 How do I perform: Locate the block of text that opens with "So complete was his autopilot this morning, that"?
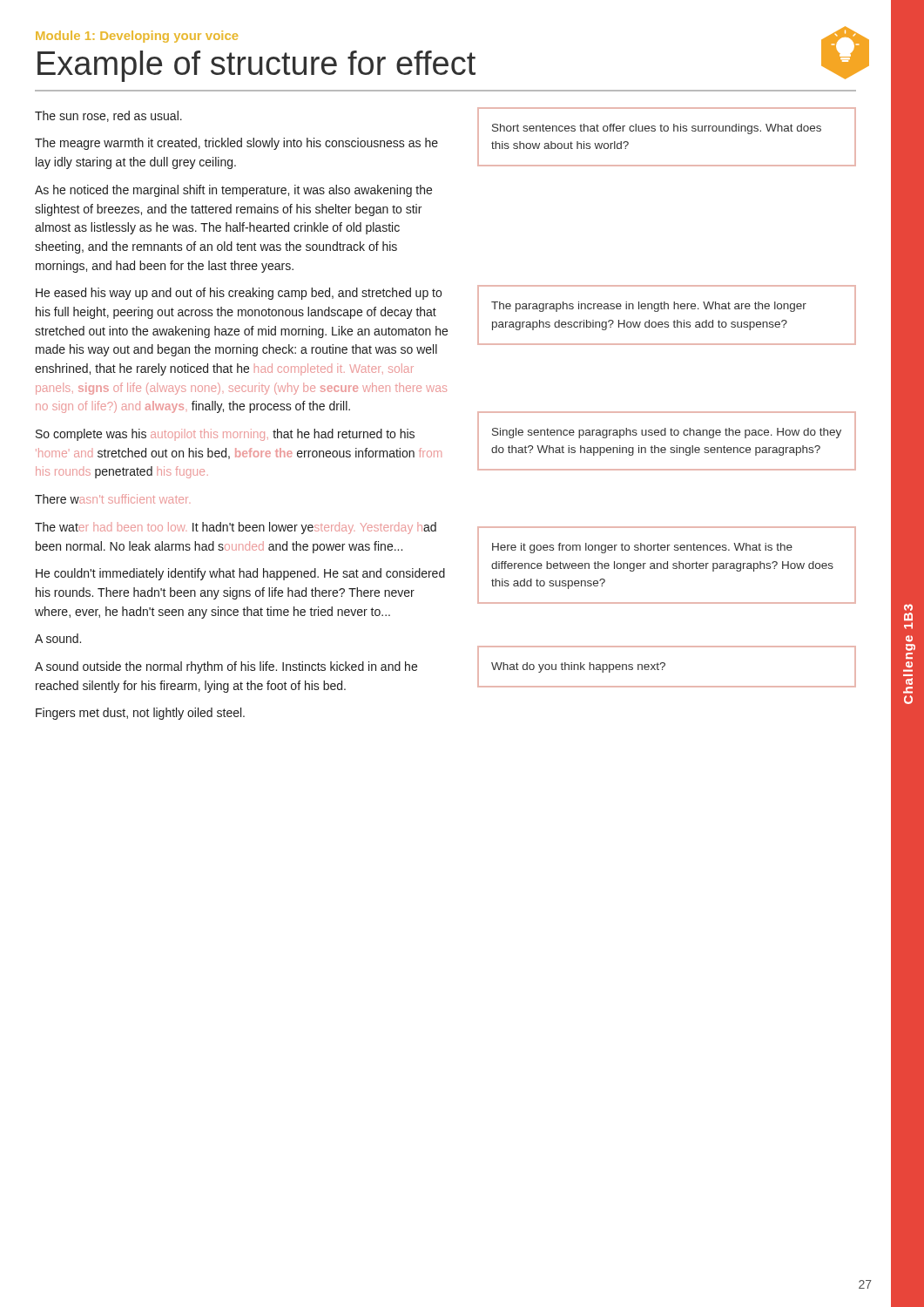pos(242,454)
